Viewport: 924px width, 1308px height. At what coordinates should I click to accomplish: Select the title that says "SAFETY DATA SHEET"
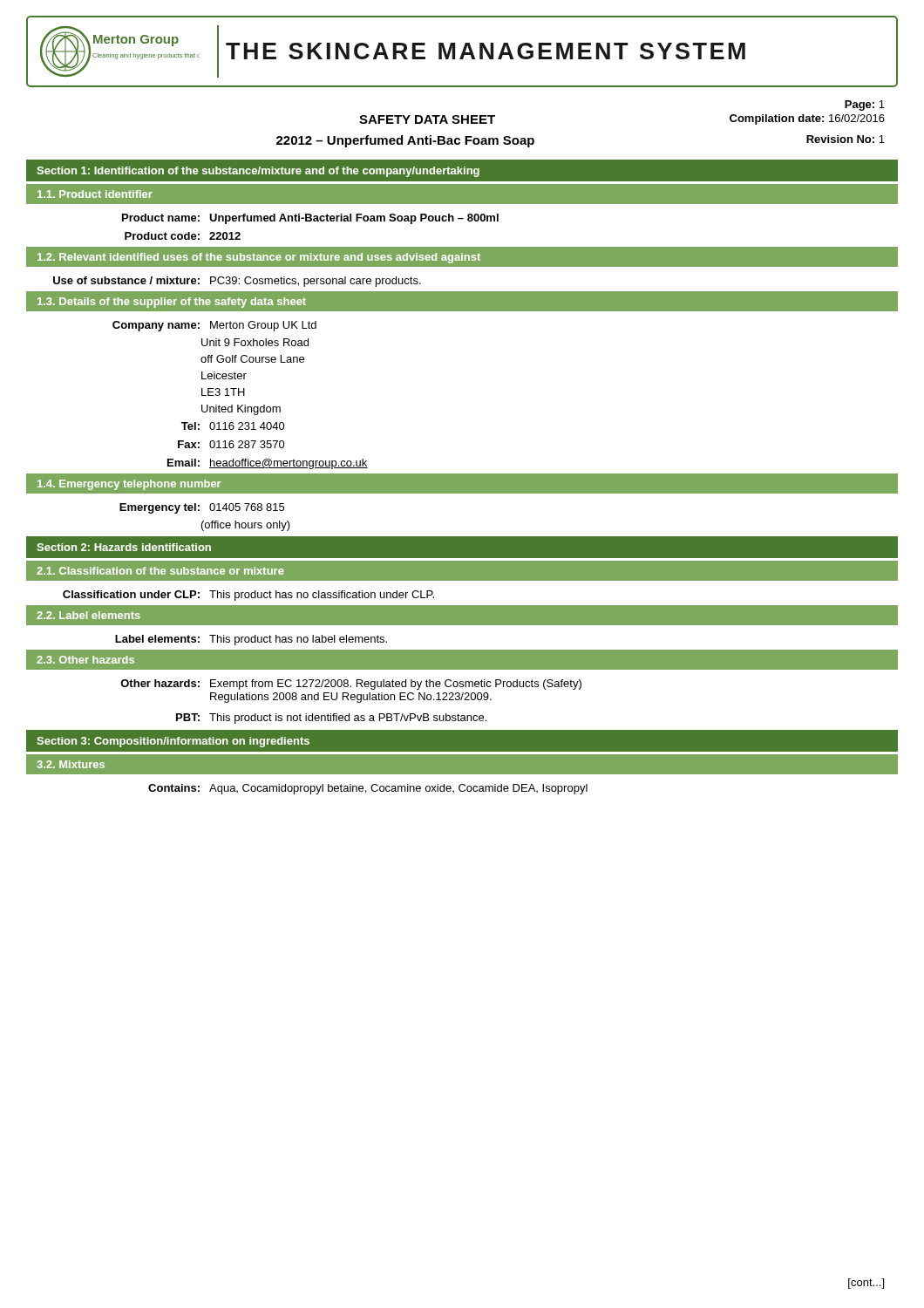pyautogui.click(x=427, y=119)
